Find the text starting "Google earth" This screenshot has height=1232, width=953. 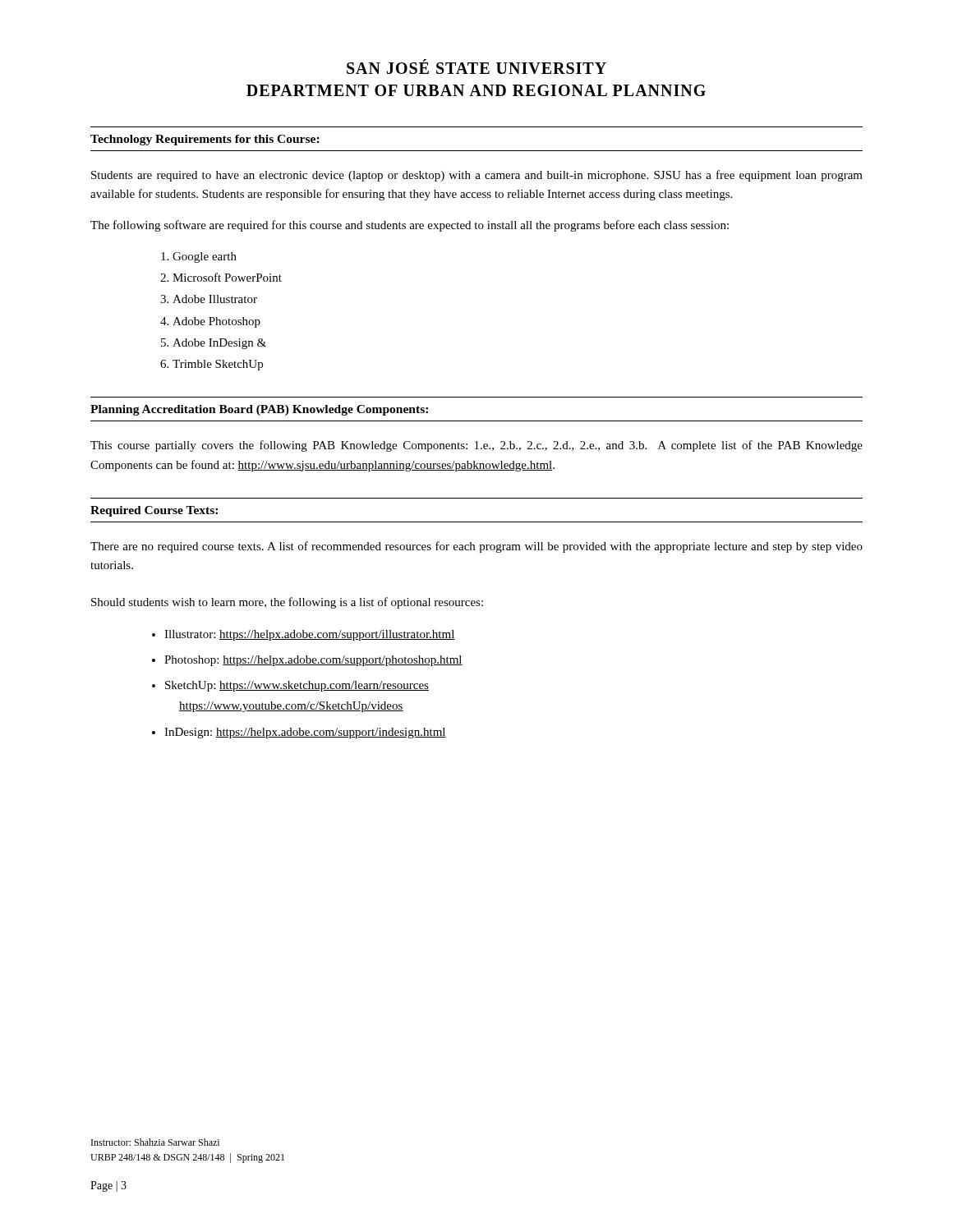[x=205, y=256]
